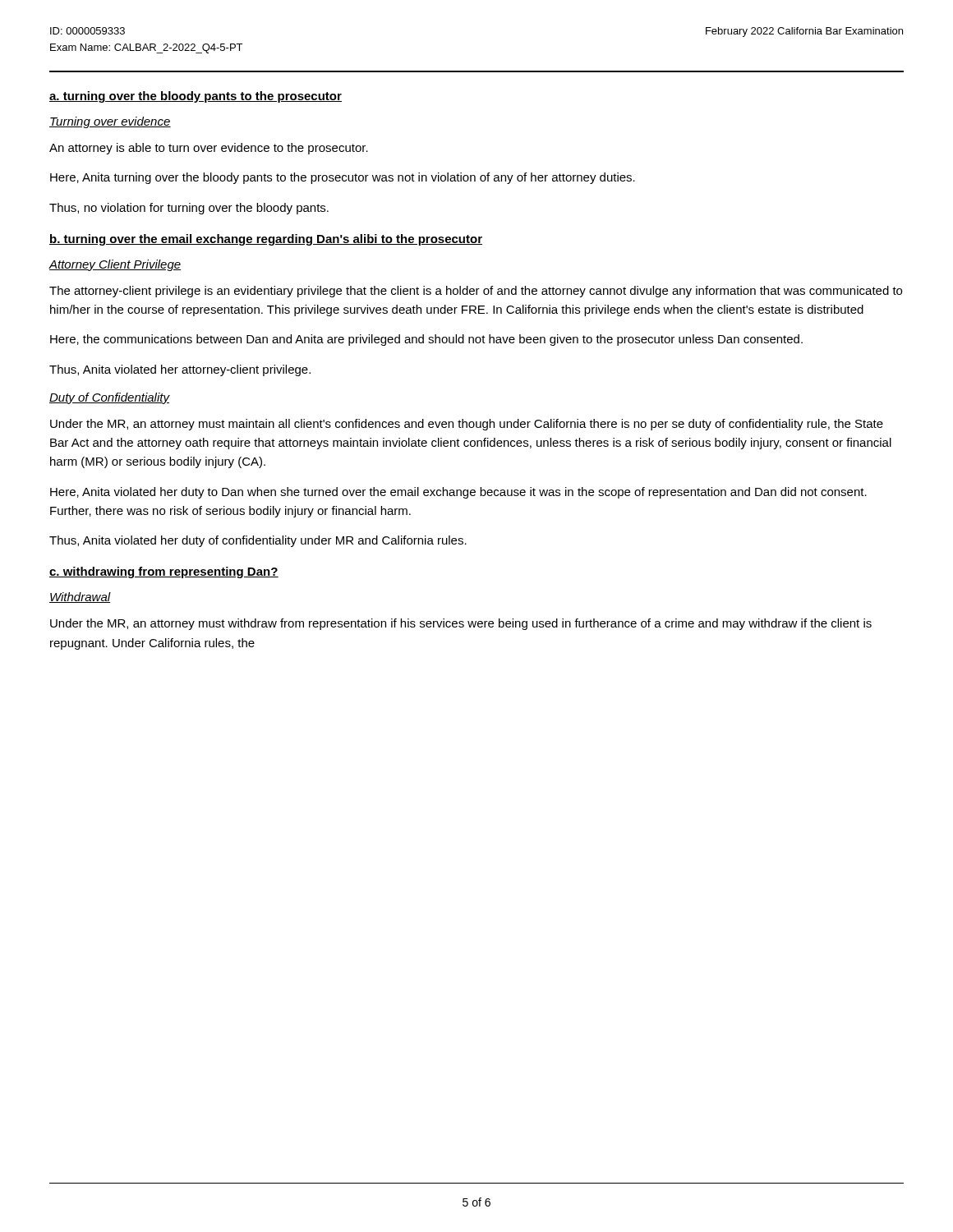Select the passage starting "Here, Anita violated"
This screenshot has height=1232, width=953.
[x=458, y=501]
